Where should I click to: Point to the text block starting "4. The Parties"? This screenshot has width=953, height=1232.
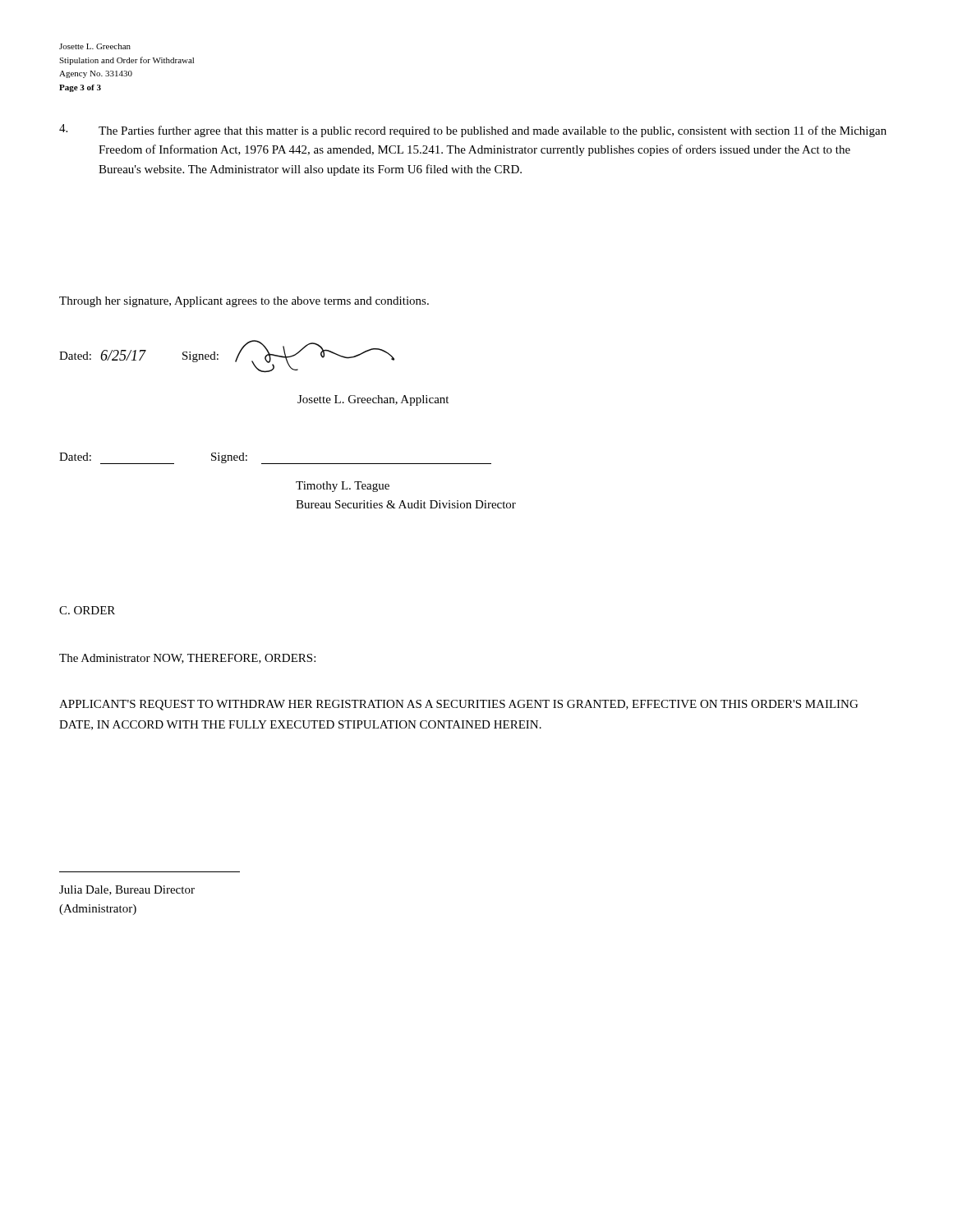(476, 150)
